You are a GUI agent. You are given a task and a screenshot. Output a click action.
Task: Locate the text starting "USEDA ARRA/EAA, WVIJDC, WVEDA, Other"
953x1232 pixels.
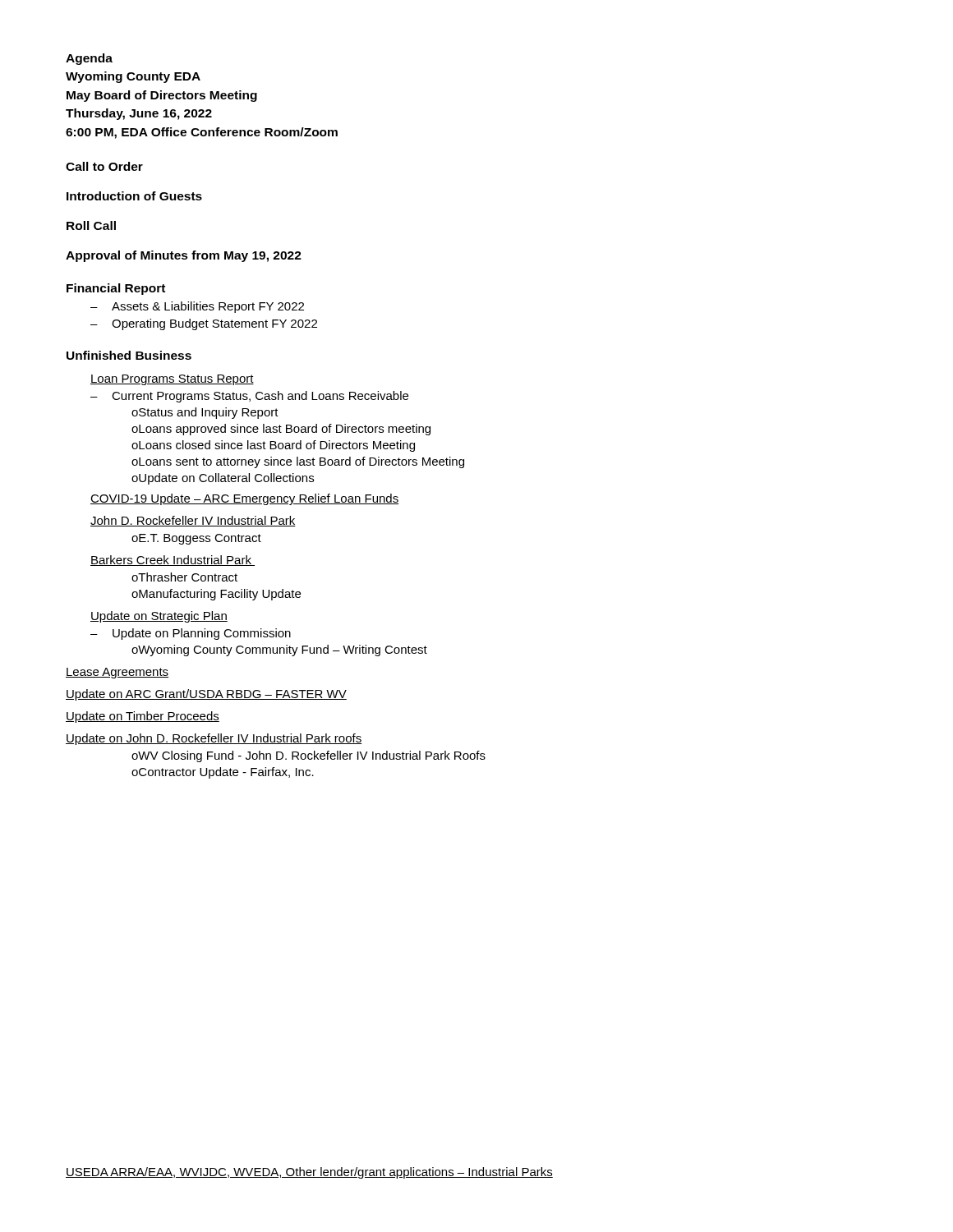(309, 1172)
